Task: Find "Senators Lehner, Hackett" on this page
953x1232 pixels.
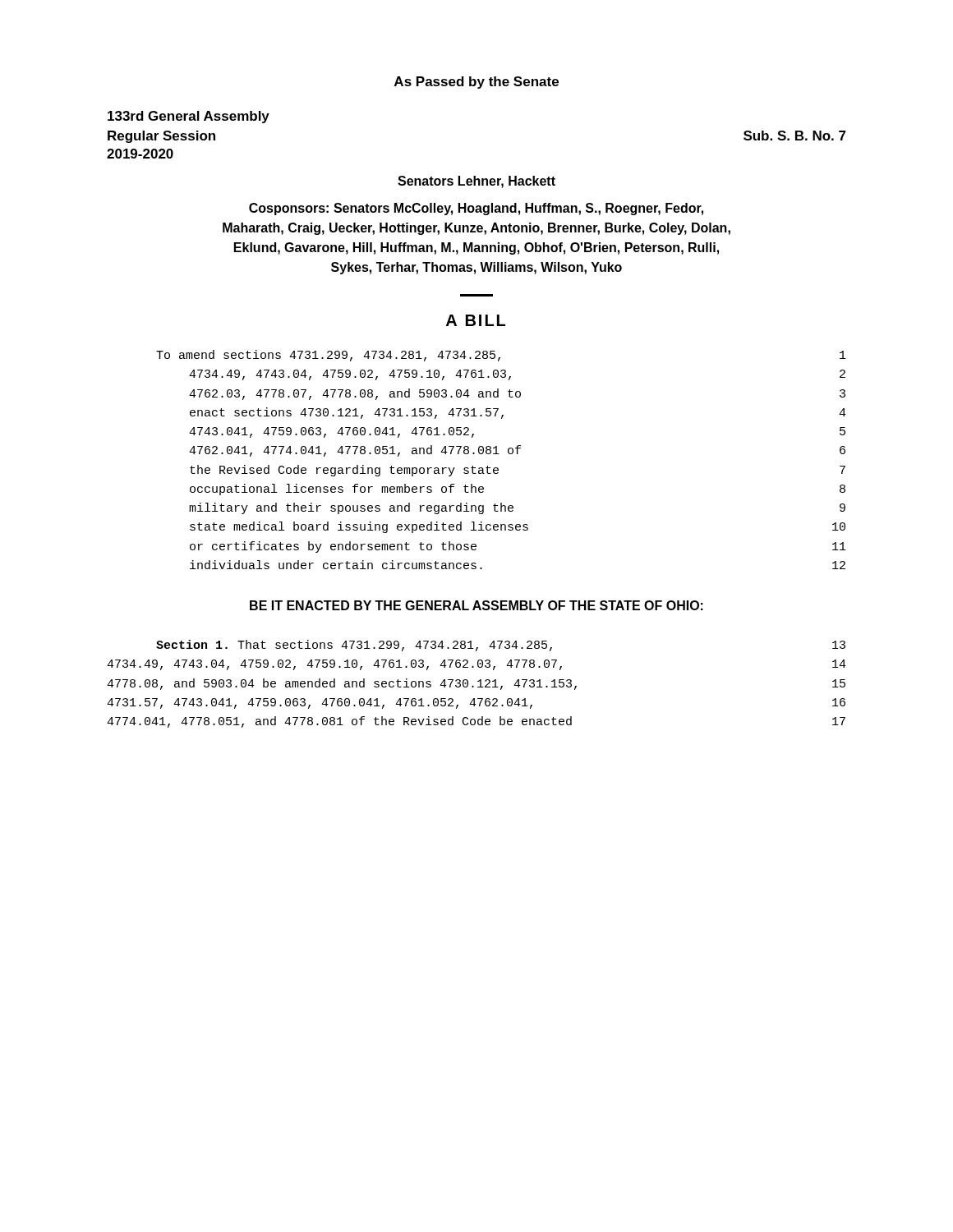Action: (476, 181)
